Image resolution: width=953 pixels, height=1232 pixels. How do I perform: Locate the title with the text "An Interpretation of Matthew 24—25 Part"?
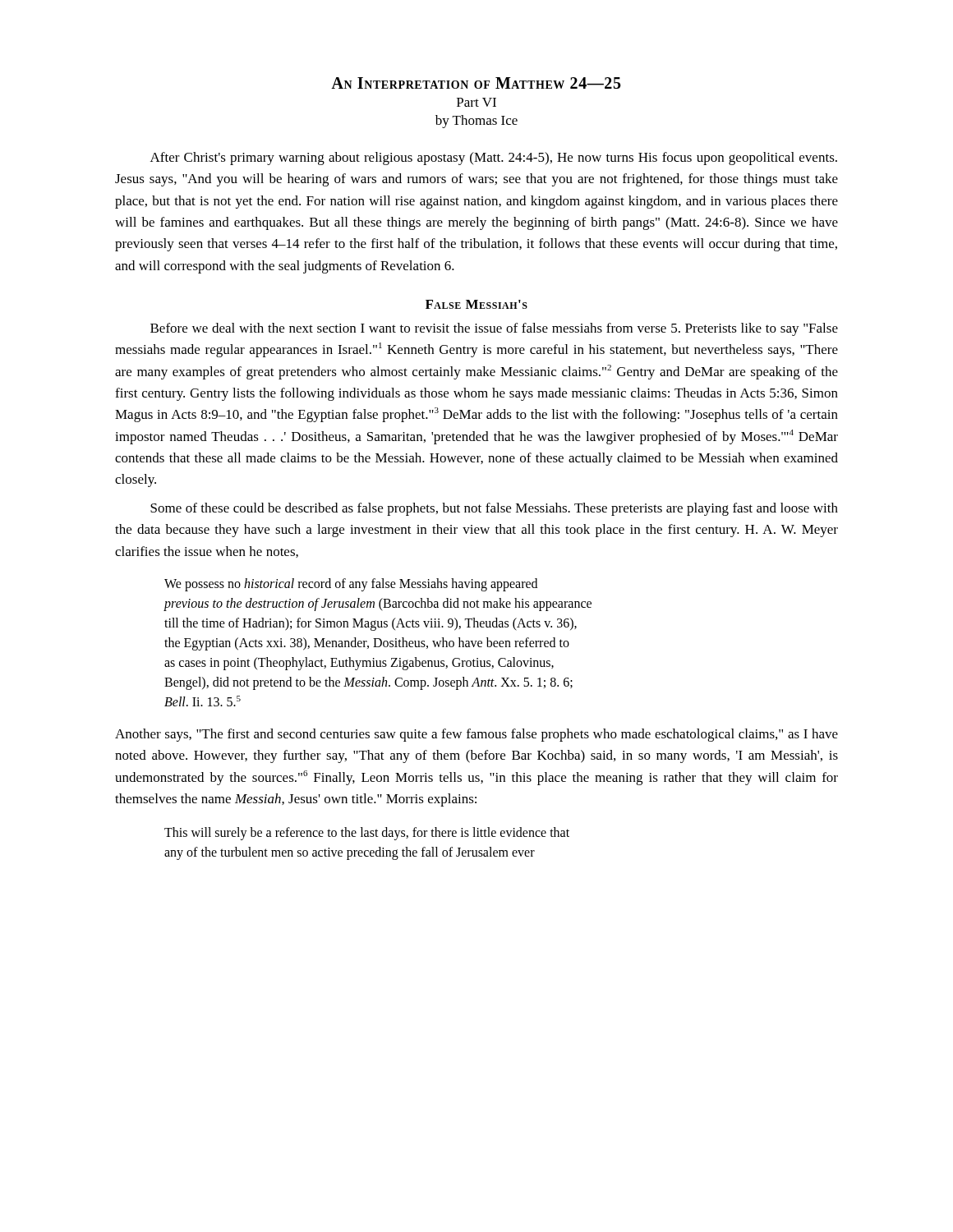[476, 101]
